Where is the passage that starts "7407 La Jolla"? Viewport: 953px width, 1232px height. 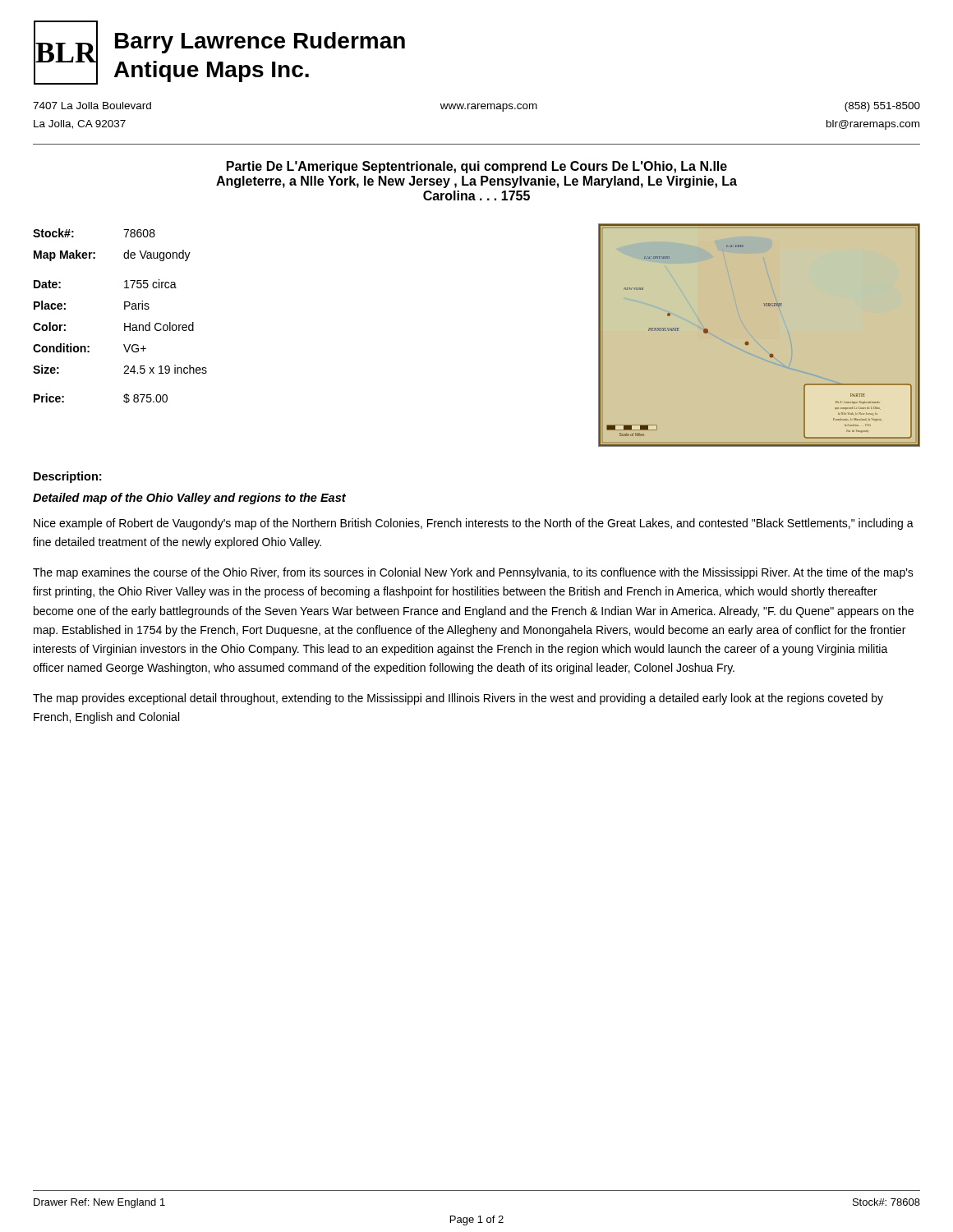[x=92, y=114]
